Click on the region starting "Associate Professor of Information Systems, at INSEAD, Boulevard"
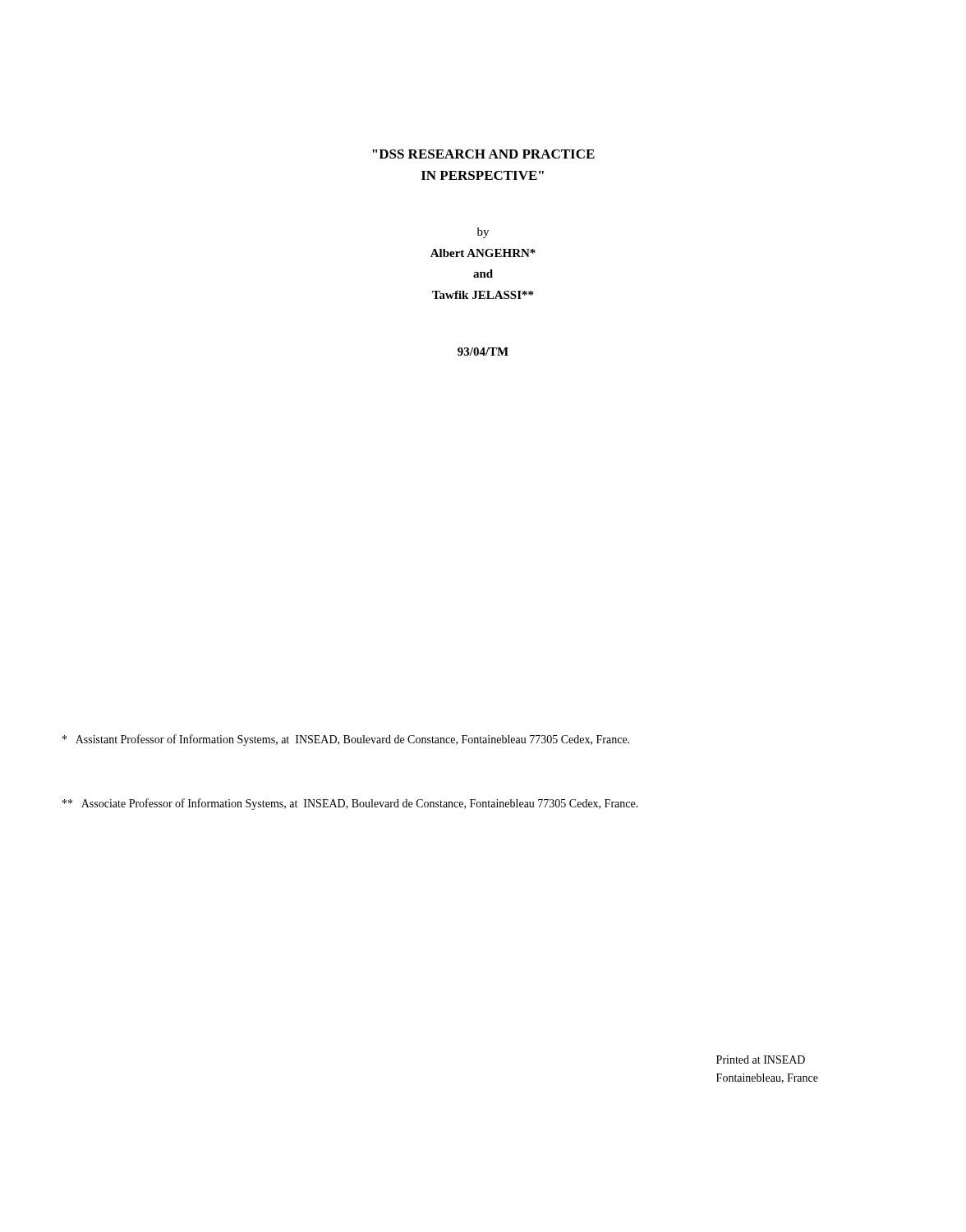The image size is (966, 1232). 350,804
